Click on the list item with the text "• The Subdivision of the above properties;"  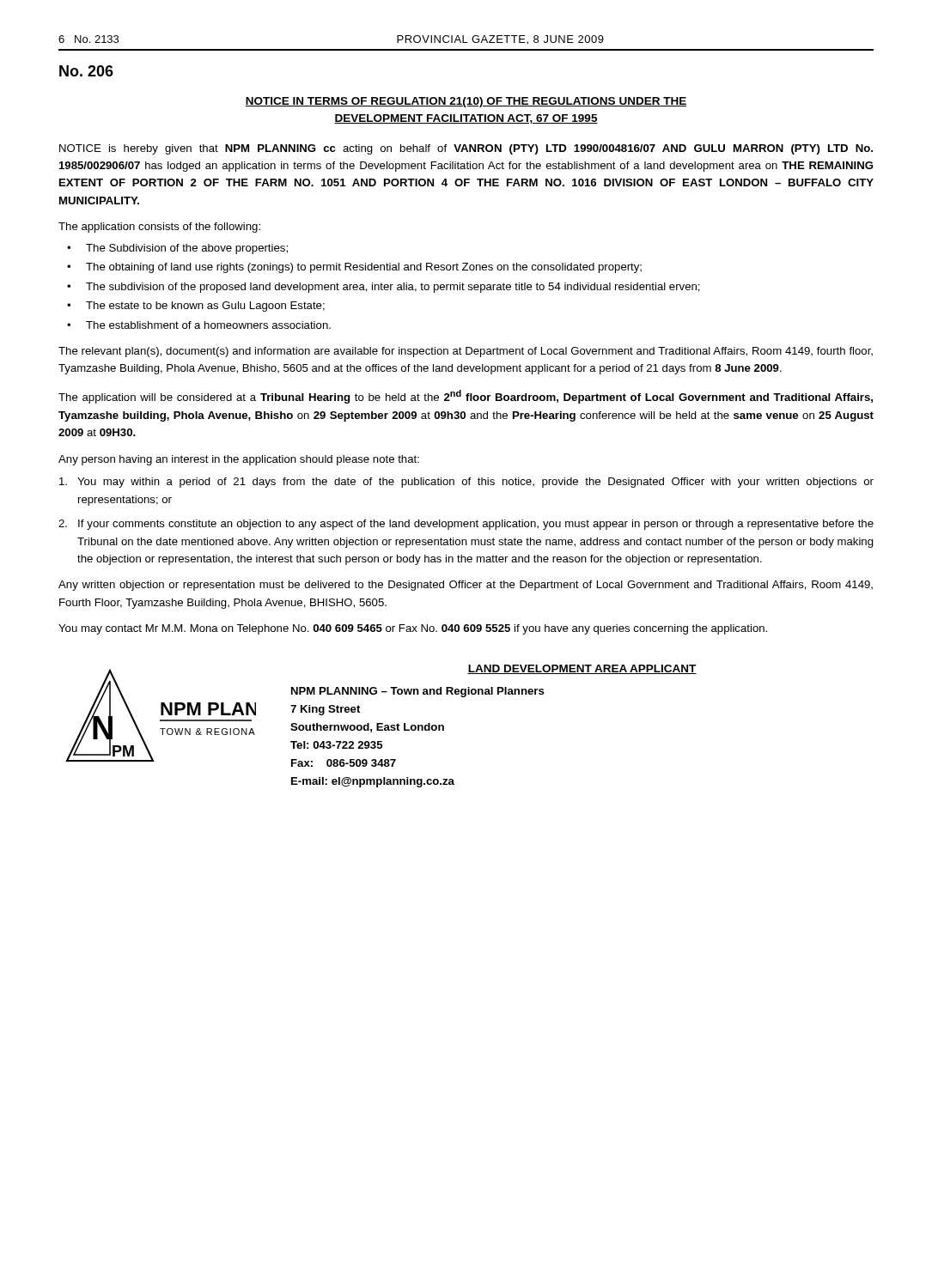tap(177, 249)
